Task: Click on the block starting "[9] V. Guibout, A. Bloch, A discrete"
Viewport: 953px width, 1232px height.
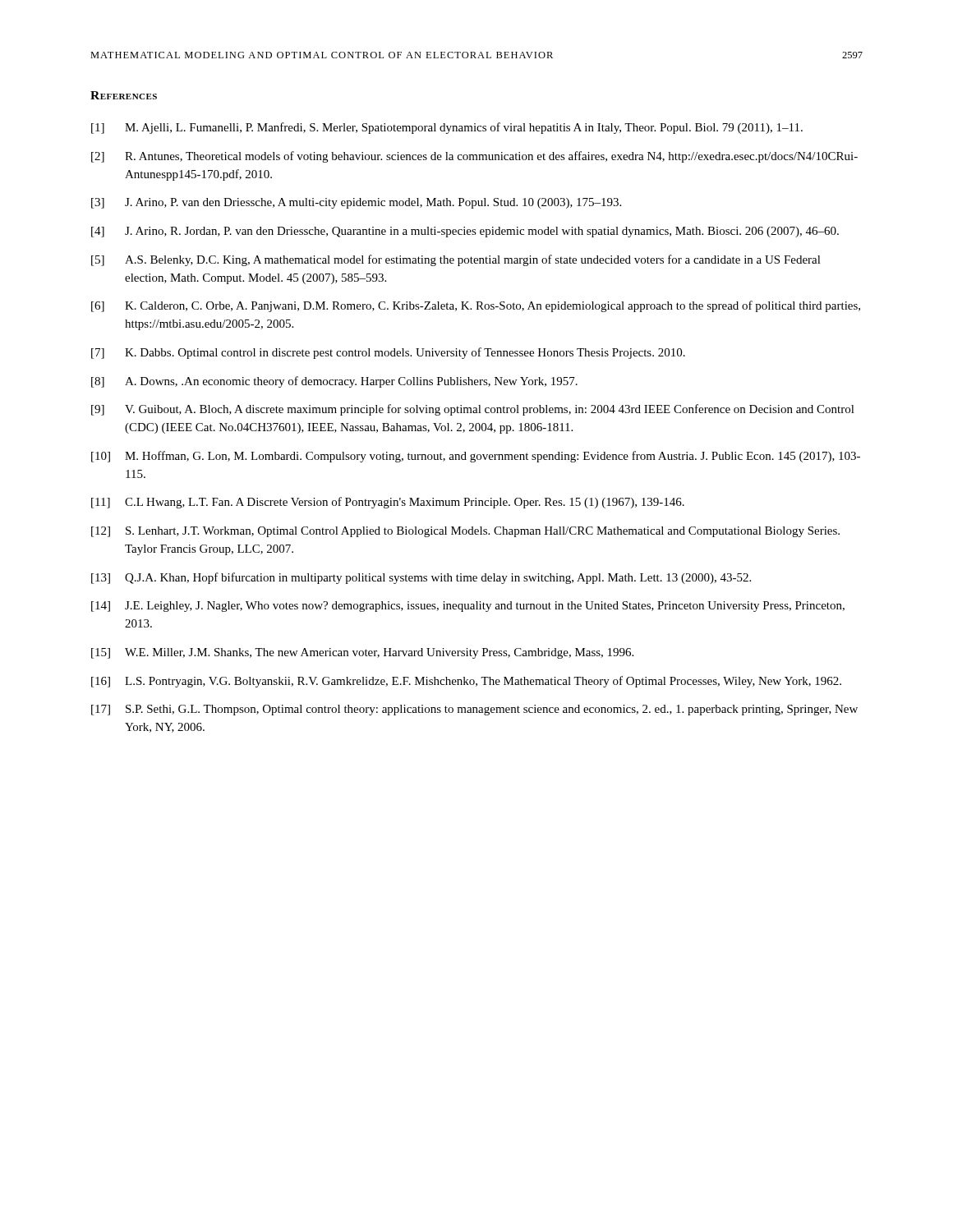Action: click(476, 419)
